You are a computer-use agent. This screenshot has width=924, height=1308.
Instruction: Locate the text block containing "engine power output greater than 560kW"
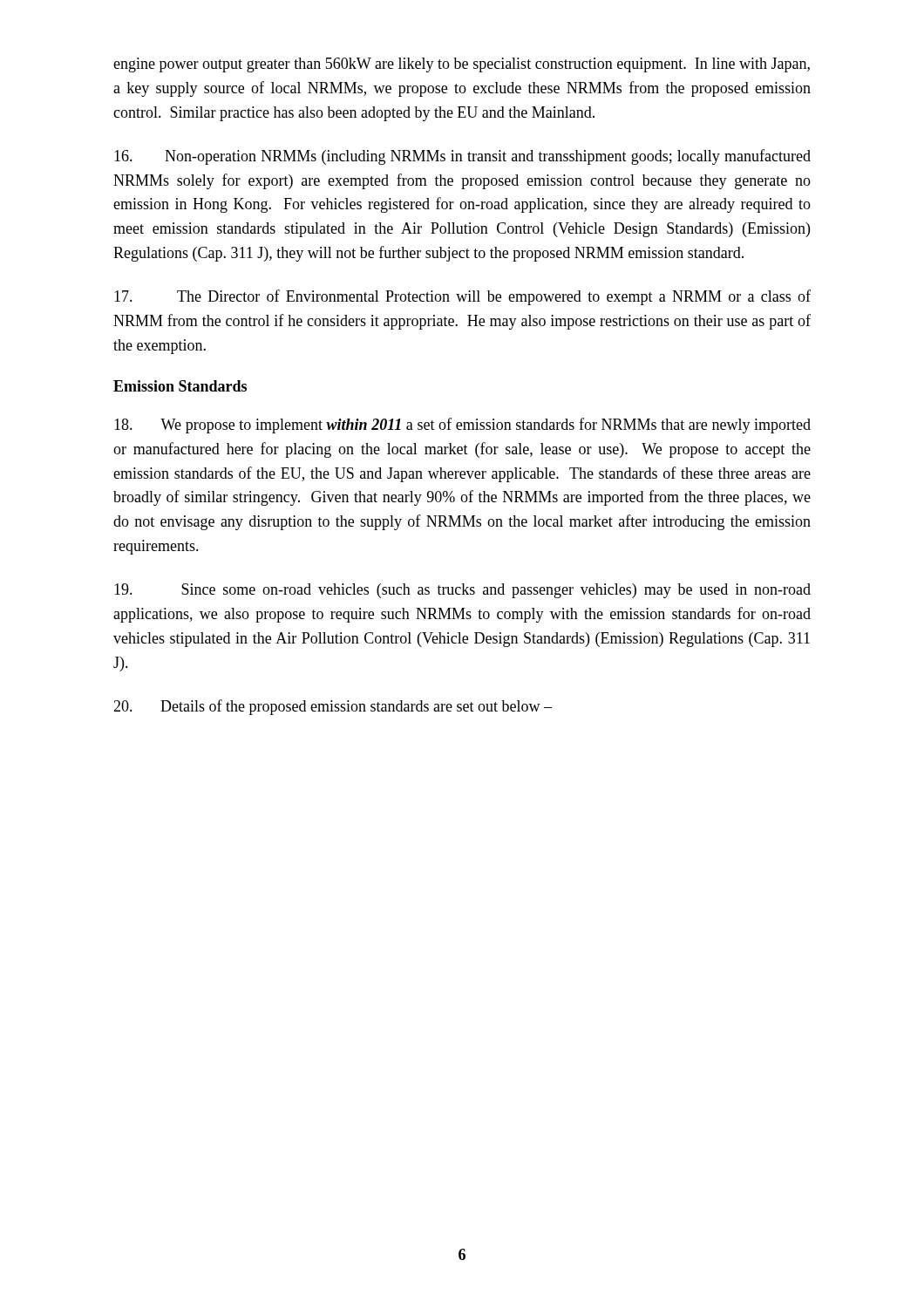462,88
